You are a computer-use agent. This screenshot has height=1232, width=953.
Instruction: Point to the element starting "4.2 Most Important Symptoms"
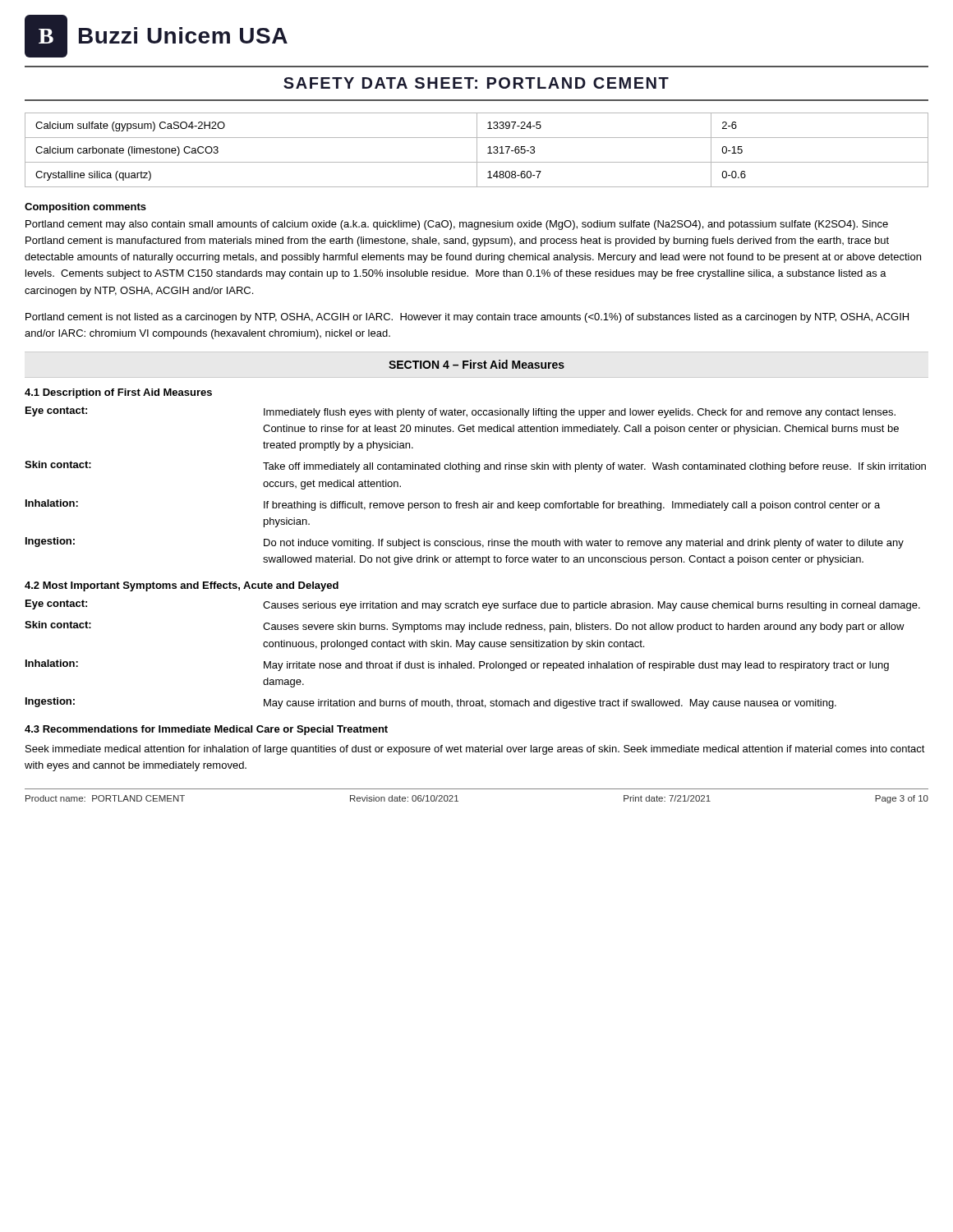click(182, 585)
